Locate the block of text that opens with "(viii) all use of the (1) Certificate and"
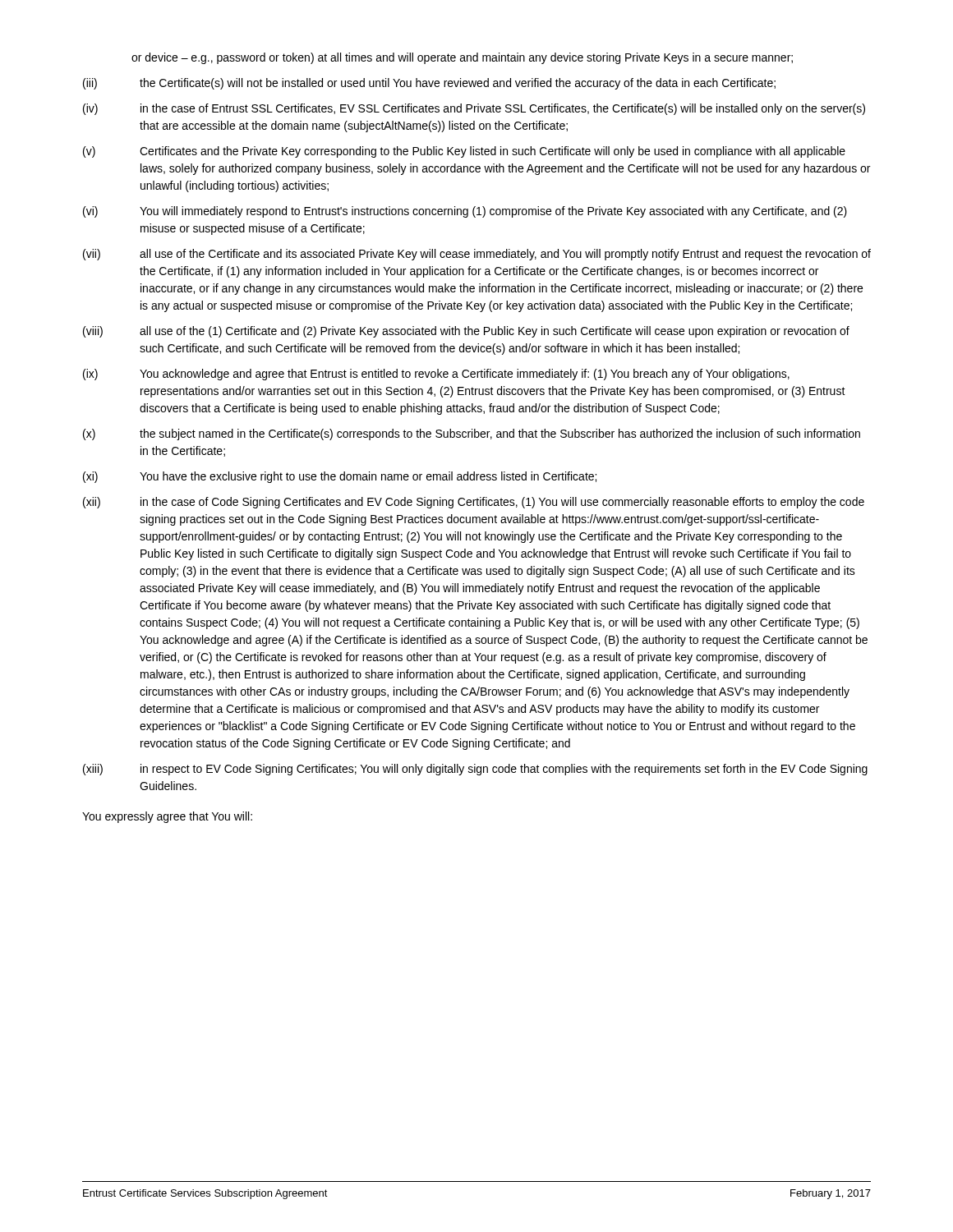953x1232 pixels. point(476,340)
